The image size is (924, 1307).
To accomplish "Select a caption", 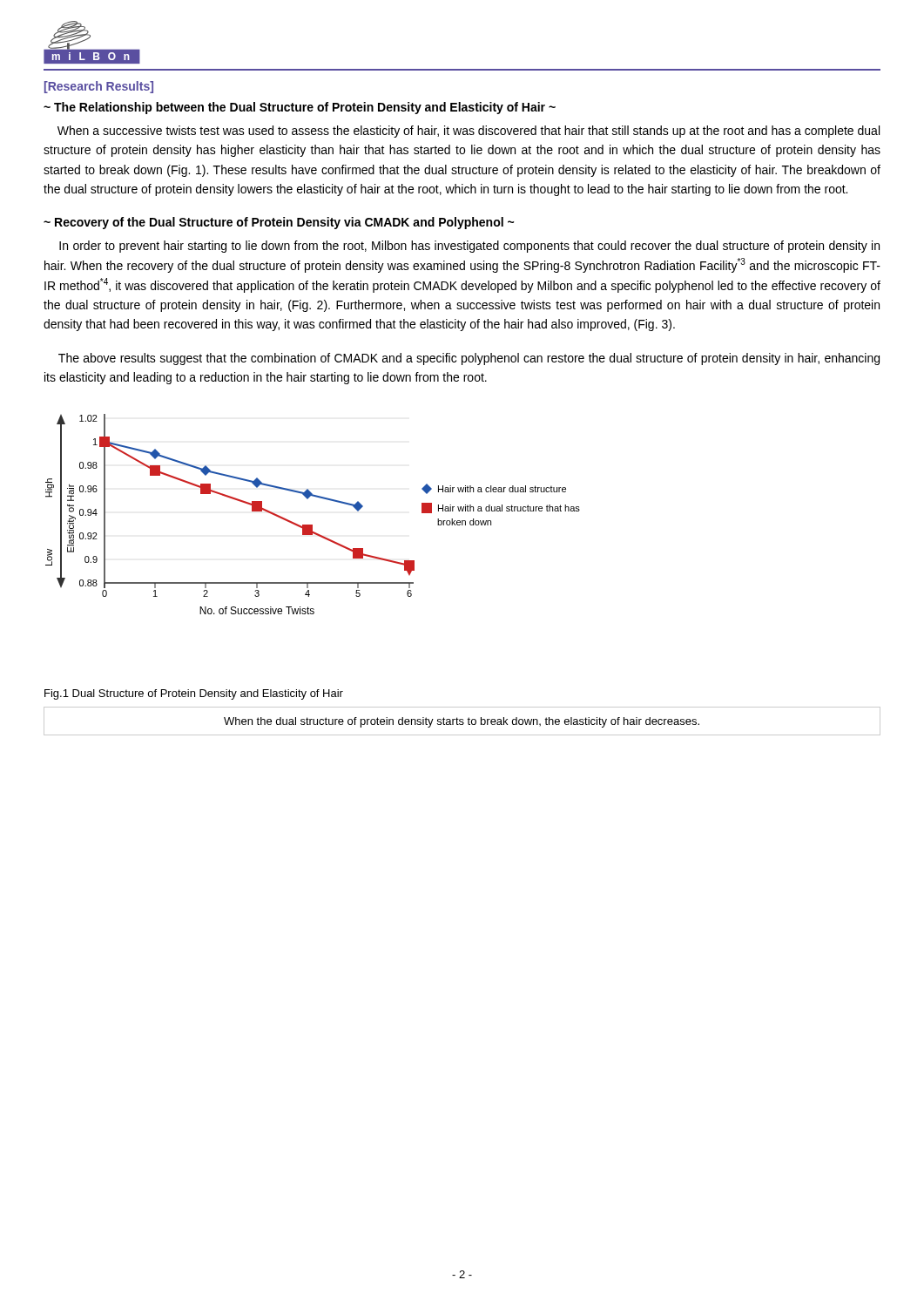I will (193, 693).
